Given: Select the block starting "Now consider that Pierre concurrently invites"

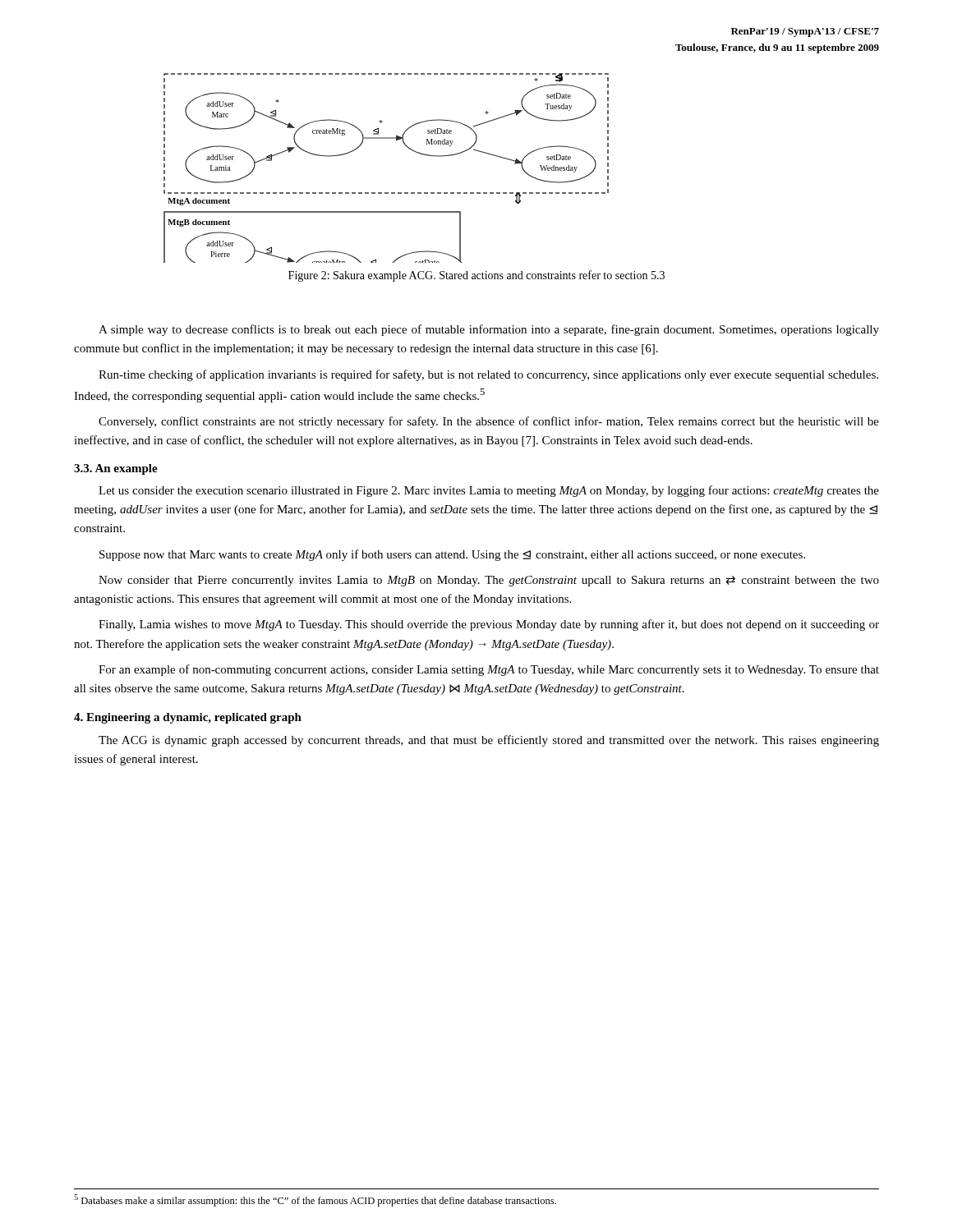Looking at the screenshot, I should [x=476, y=589].
